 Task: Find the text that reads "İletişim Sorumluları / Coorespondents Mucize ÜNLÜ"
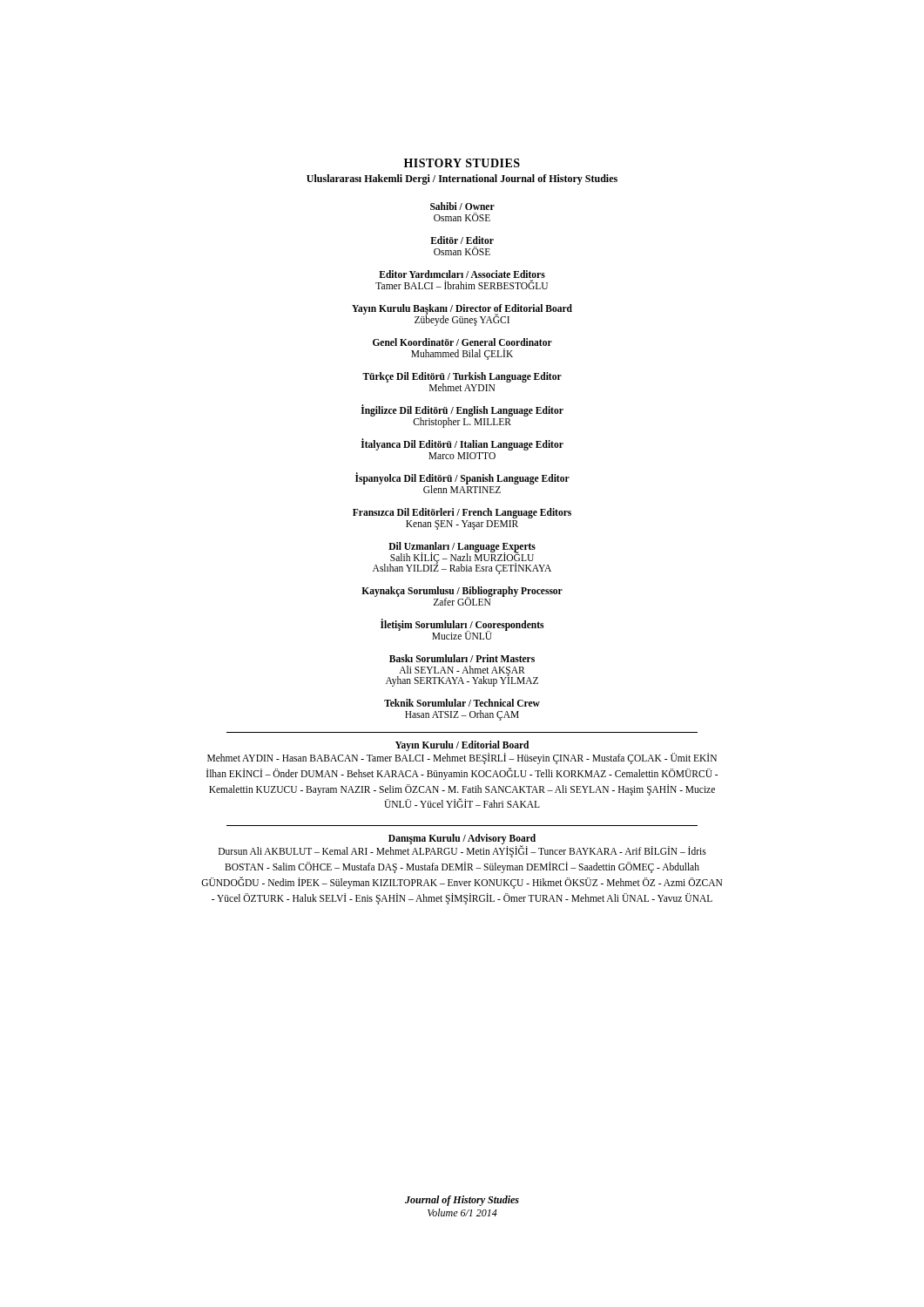click(462, 630)
